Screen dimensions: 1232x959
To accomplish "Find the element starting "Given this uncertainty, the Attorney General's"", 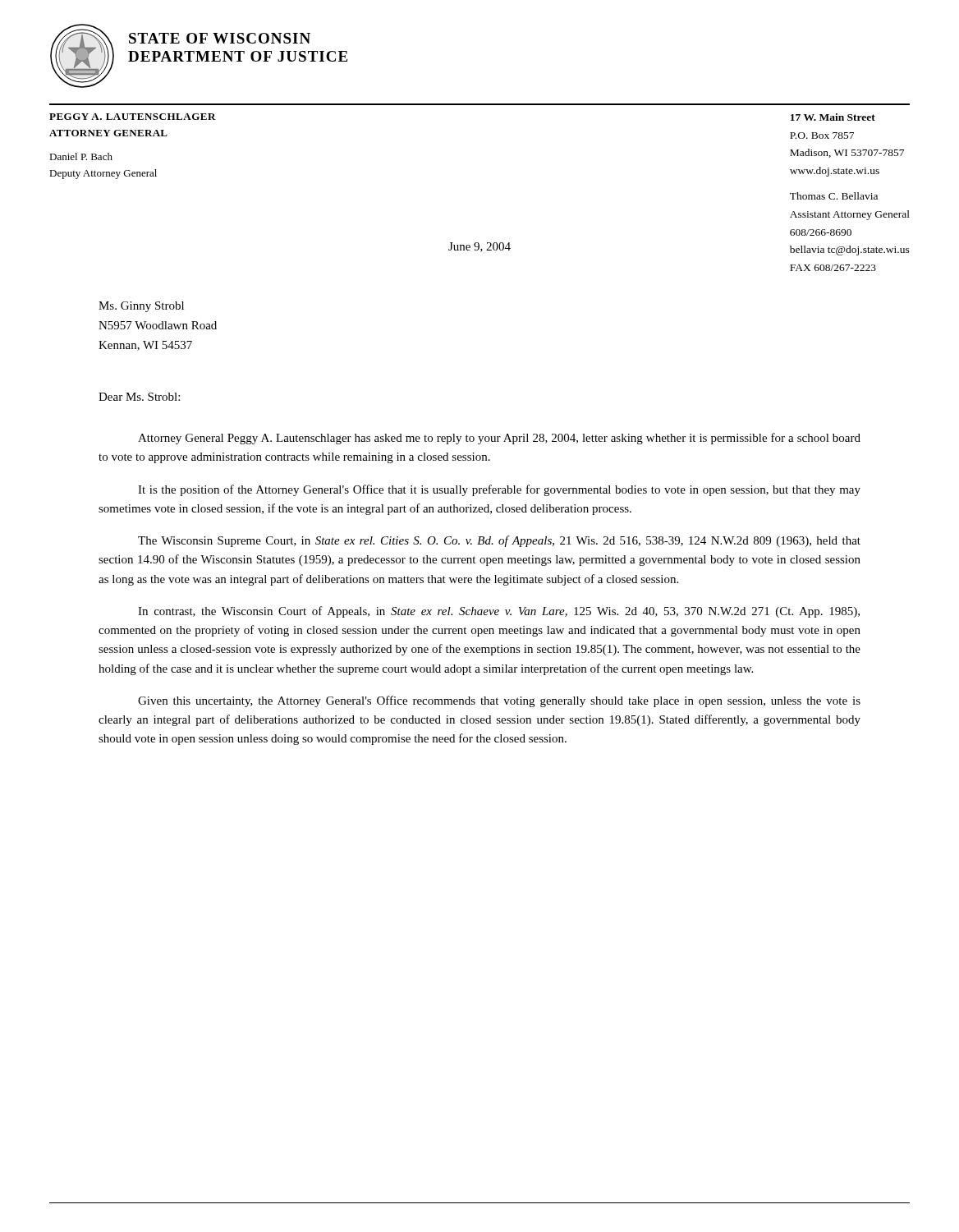I will point(480,719).
